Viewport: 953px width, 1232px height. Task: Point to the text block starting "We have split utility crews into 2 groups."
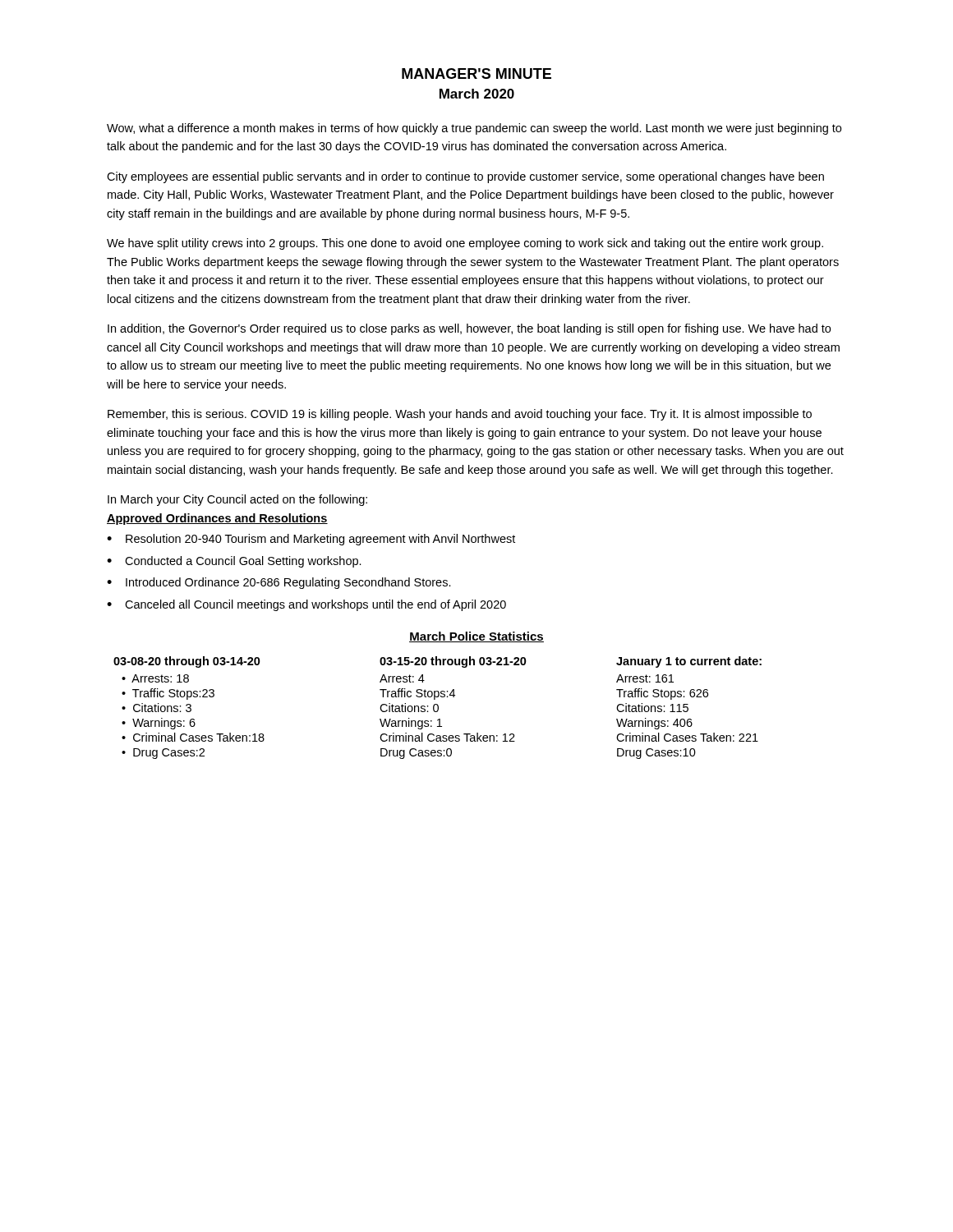click(x=473, y=271)
